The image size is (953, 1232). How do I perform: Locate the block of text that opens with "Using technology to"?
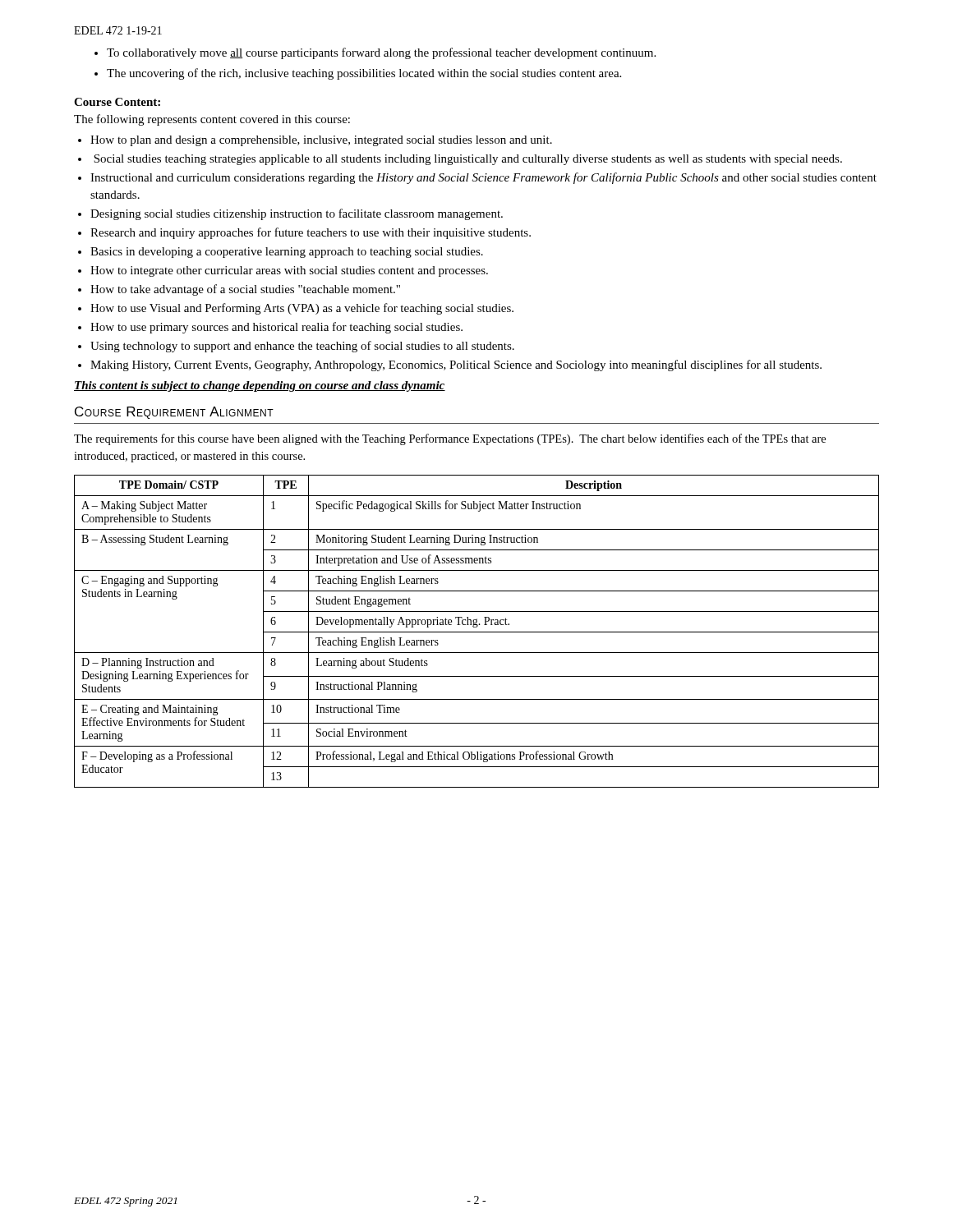point(303,346)
